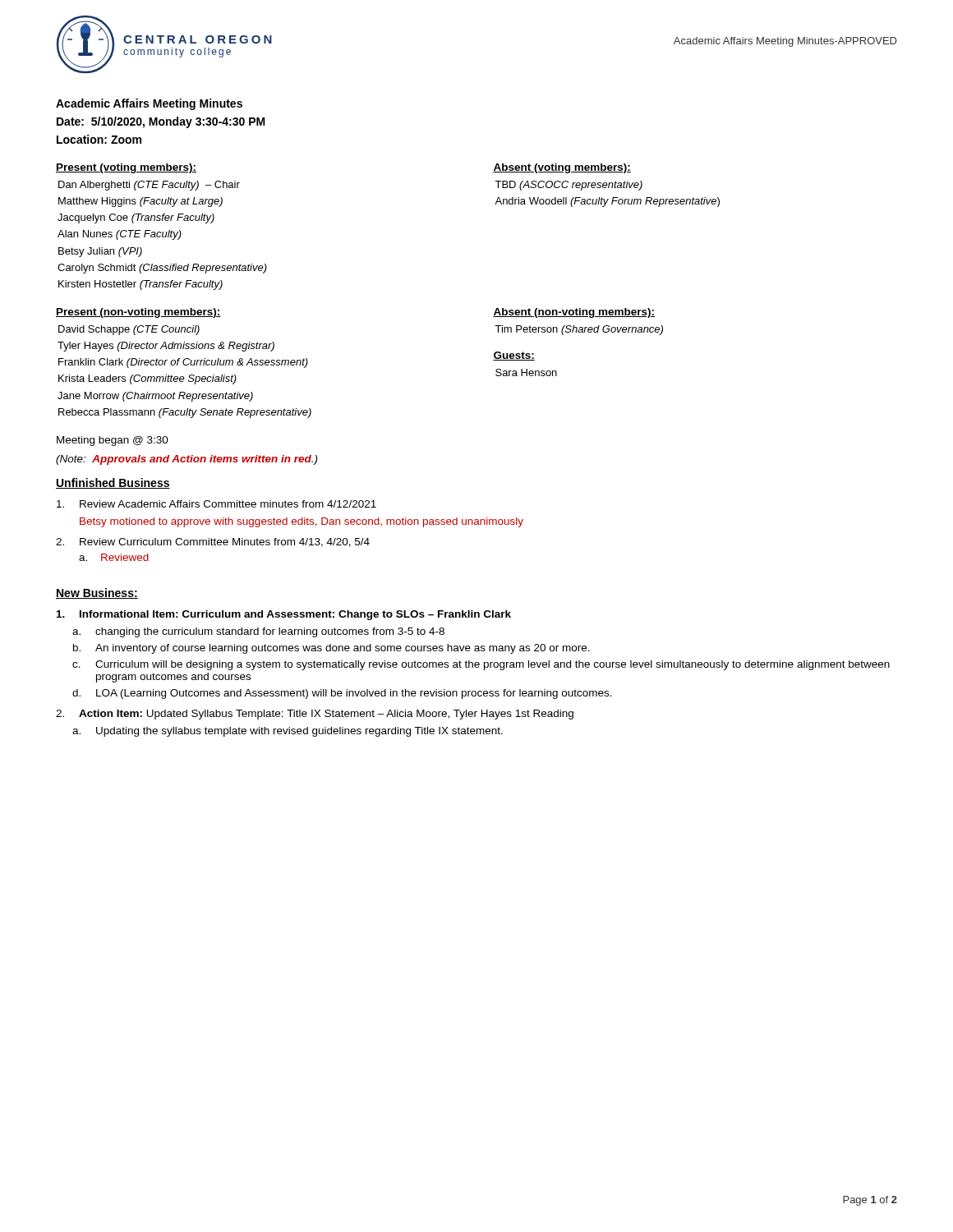Point to the block beginning "Dan Alberghetti (CTE Faculty) –"
The height and width of the screenshot is (1232, 953).
pyautogui.click(x=162, y=234)
